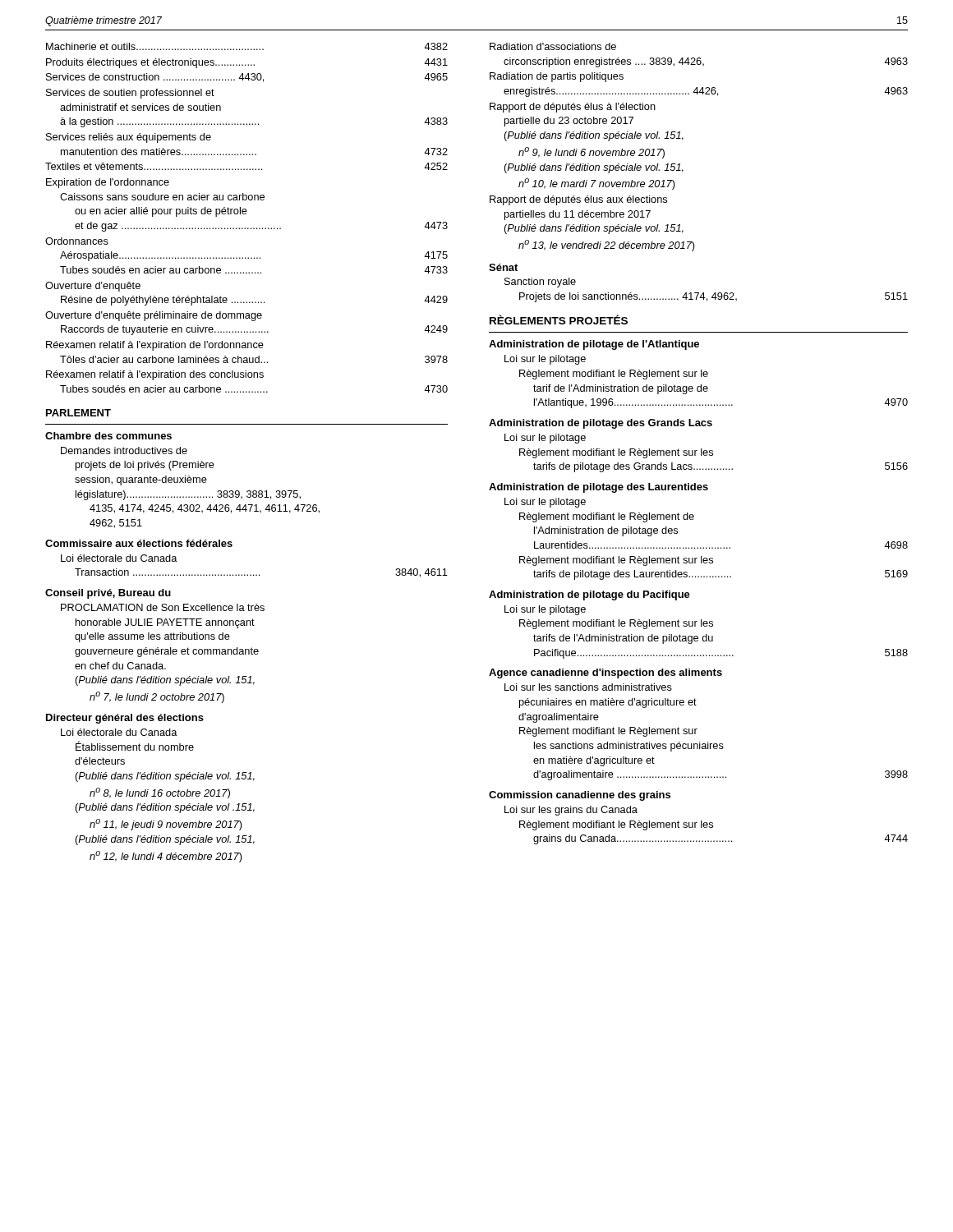Locate the text starting "Commissaire aux élections fédérales"
The width and height of the screenshot is (953, 1232).
[139, 543]
